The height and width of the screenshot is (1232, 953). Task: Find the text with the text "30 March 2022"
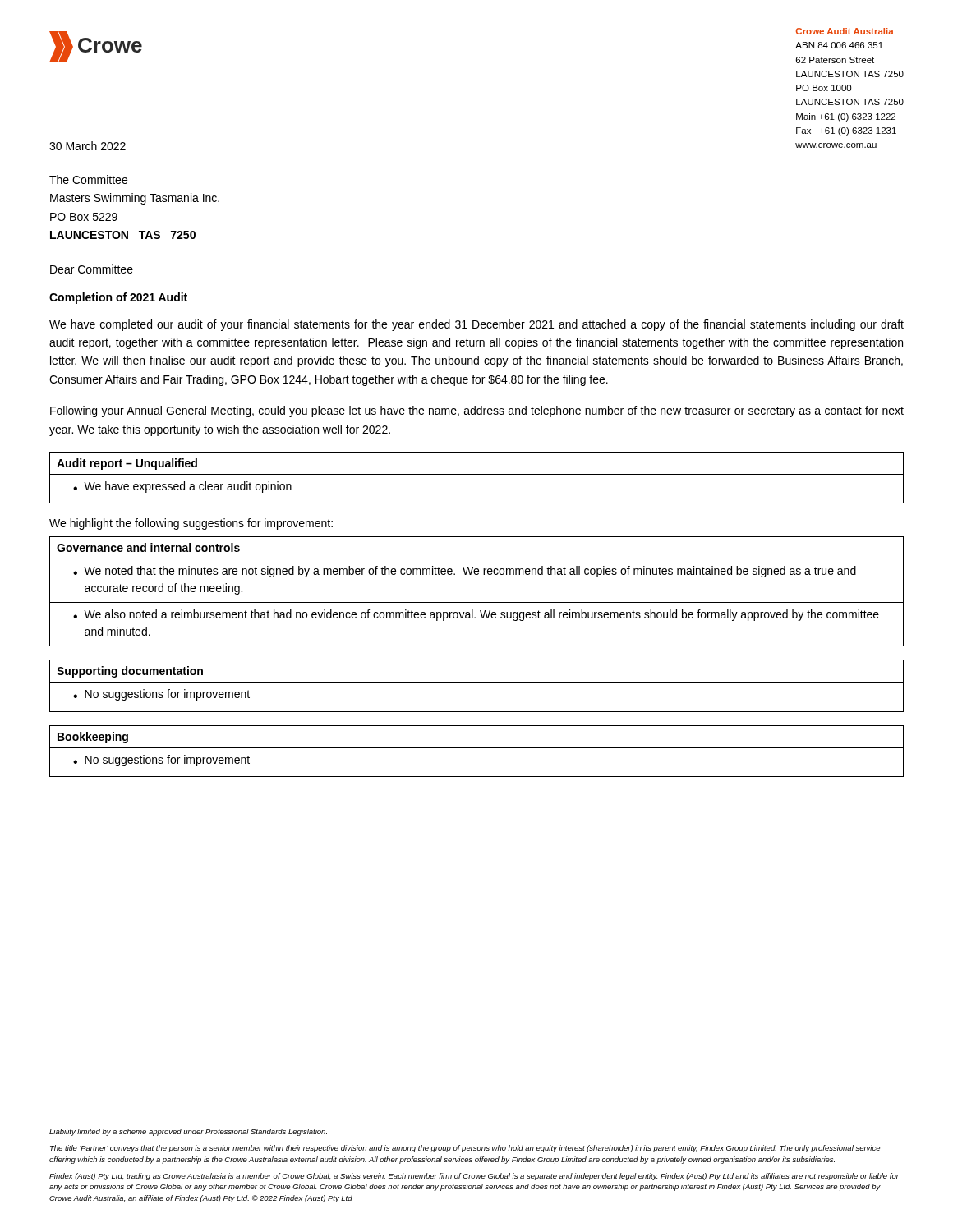click(88, 146)
